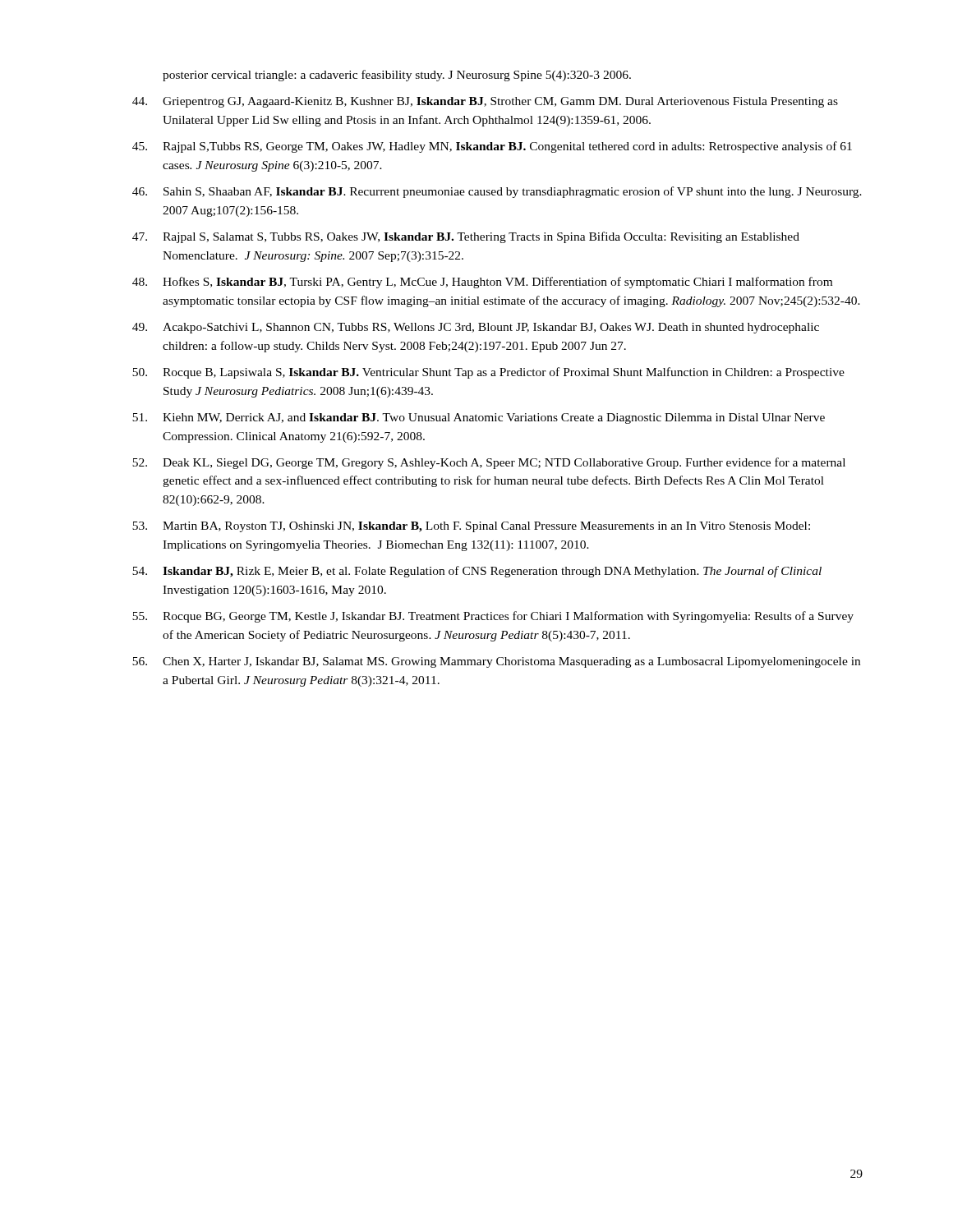This screenshot has height=1232, width=953.
Task: Point to the block beginning "50. Rocque B, Lapsiwala S, Iskandar BJ. Ventricular"
Action: [x=476, y=382]
